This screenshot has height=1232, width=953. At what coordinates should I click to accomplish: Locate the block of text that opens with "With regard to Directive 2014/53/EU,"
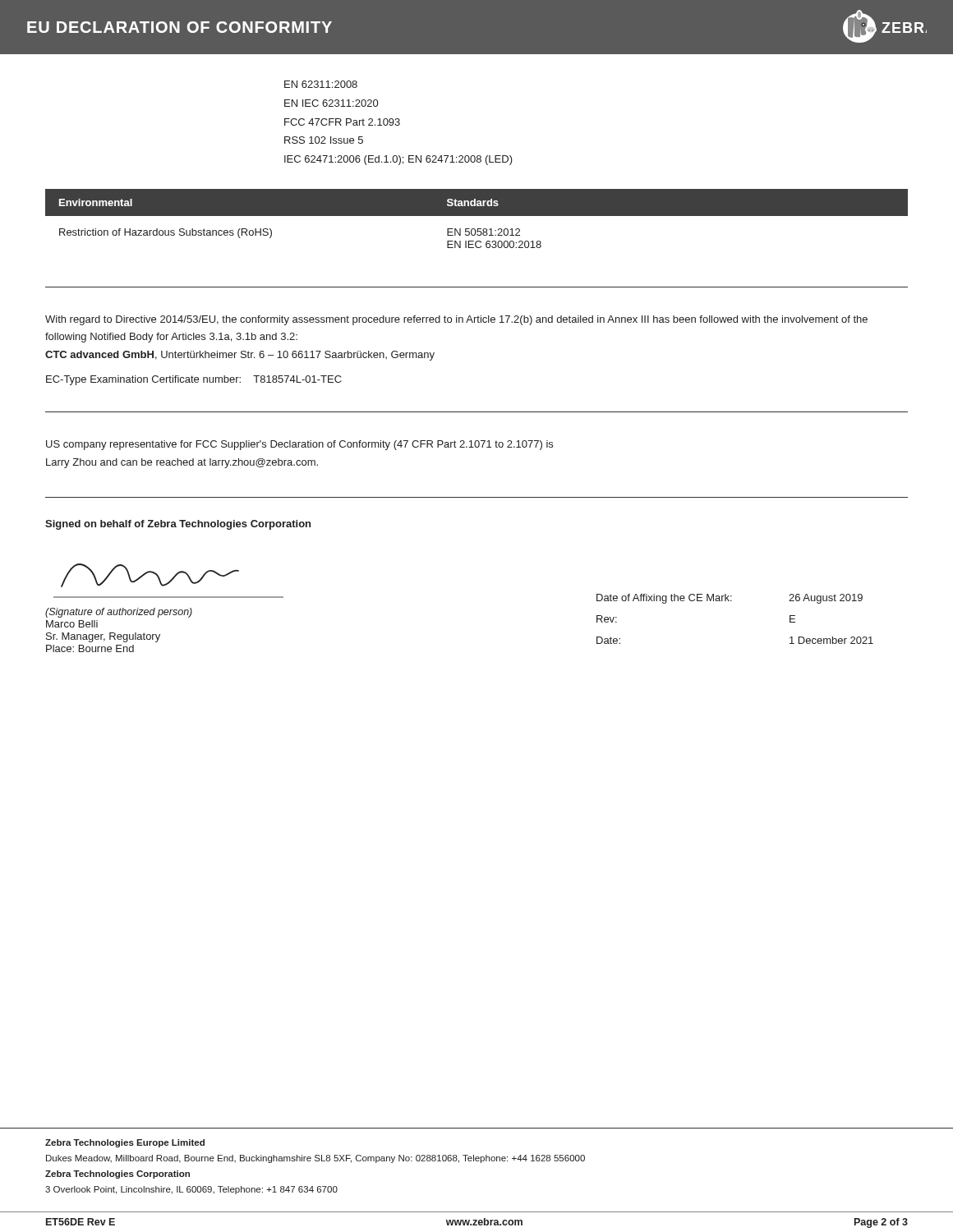(456, 320)
